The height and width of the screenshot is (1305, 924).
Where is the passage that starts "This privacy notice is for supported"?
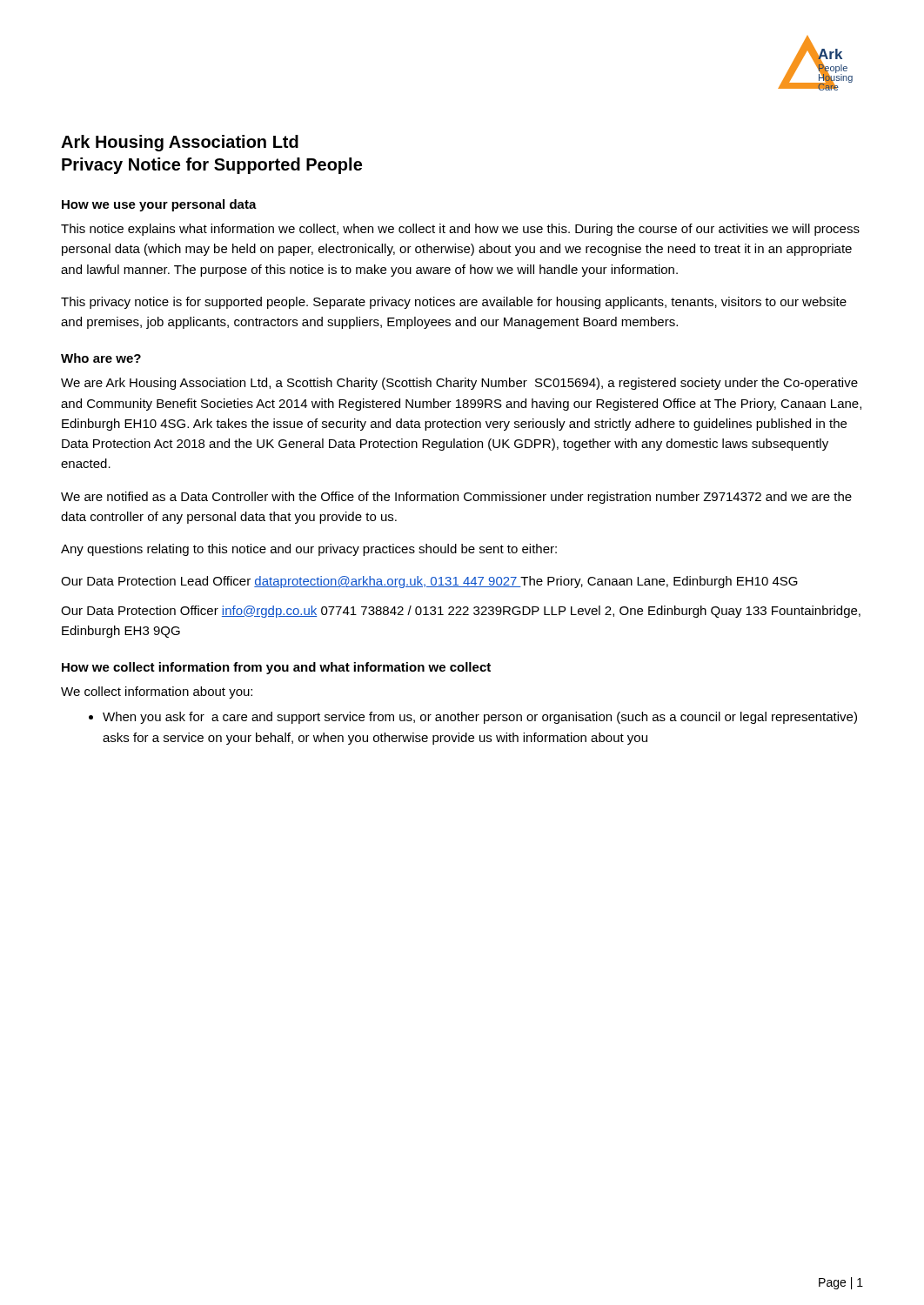pyautogui.click(x=454, y=311)
